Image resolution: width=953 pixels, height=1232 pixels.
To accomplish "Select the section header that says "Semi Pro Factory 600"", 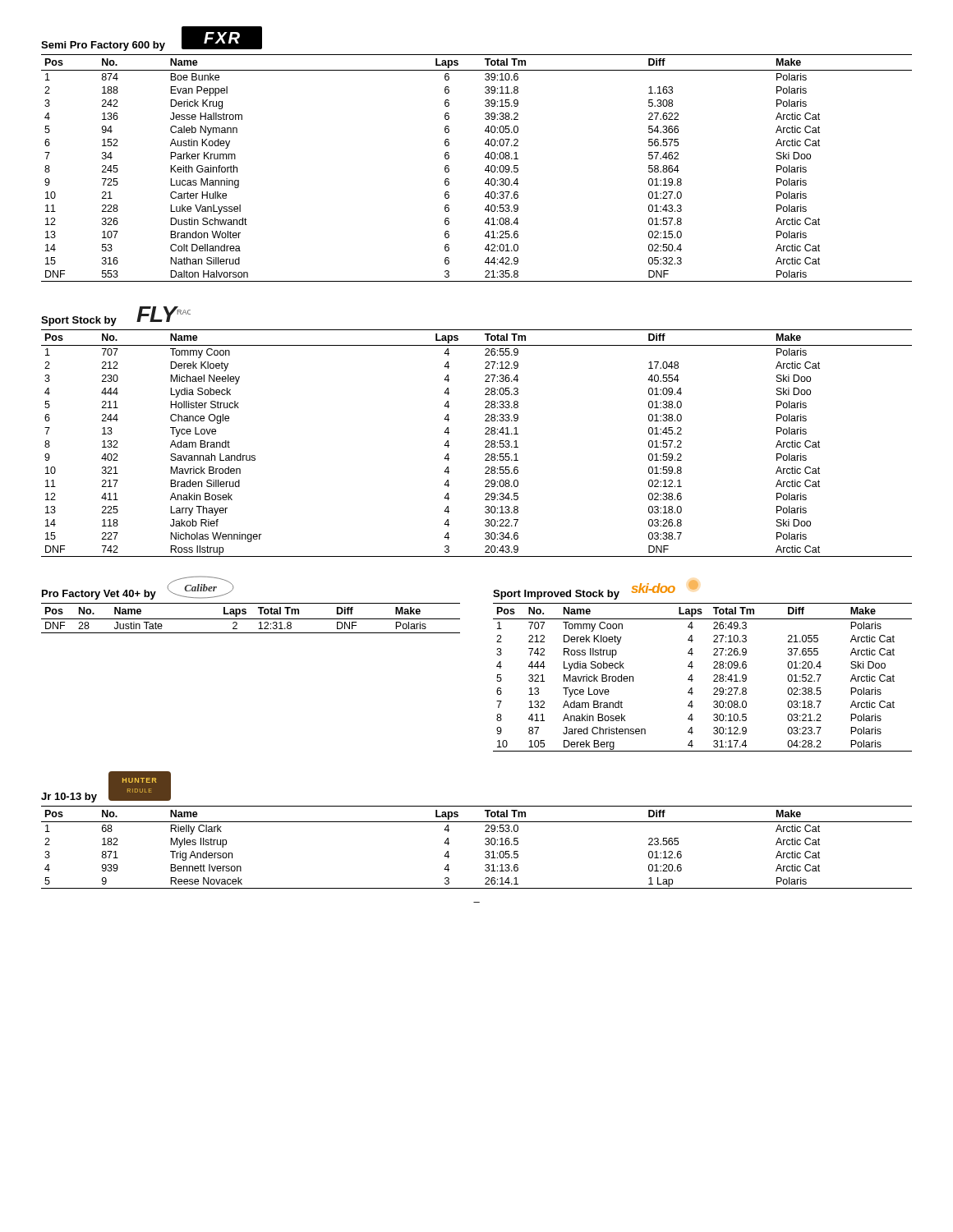I will tap(103, 45).
